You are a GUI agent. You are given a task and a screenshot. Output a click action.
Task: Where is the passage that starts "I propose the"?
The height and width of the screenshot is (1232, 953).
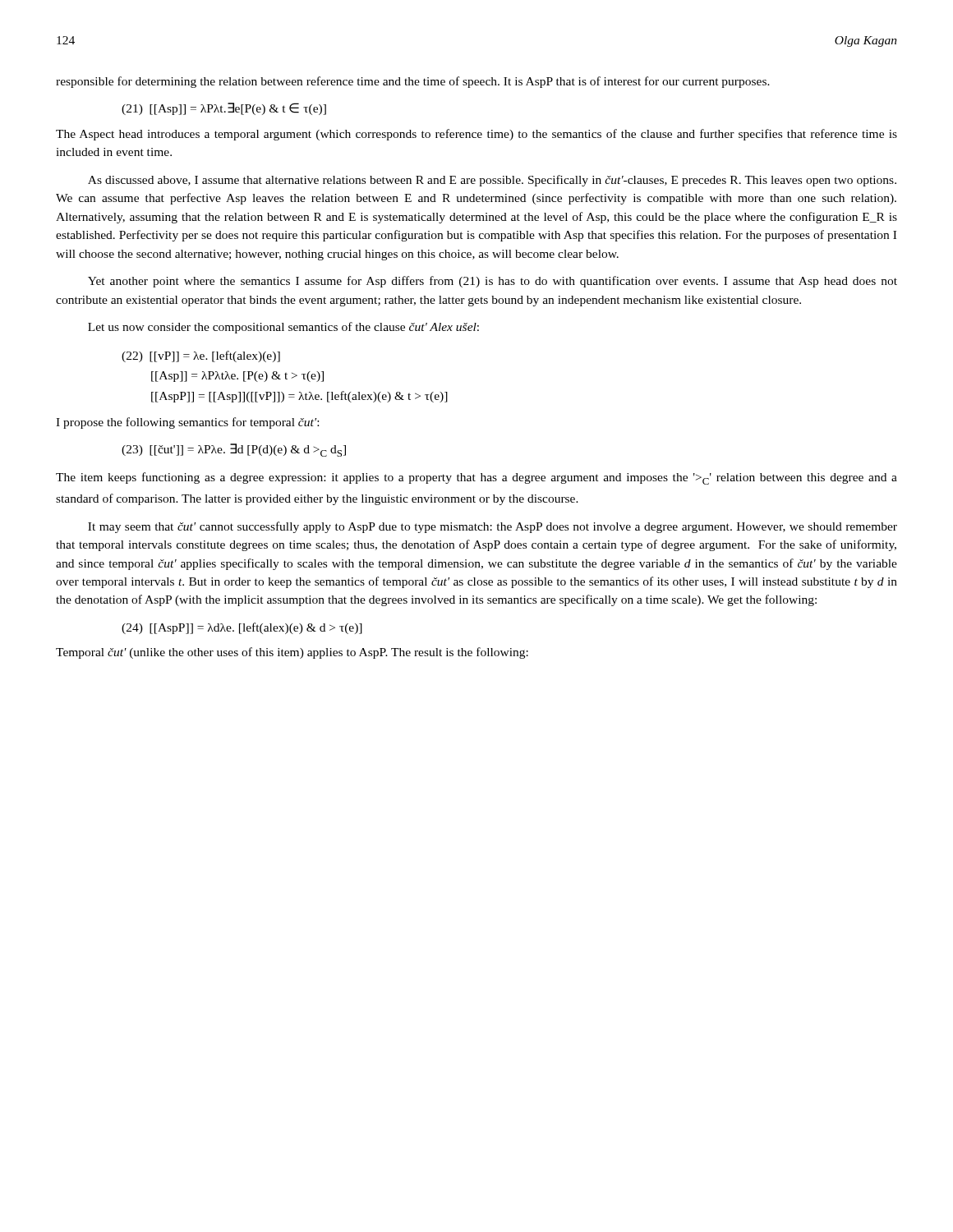point(187,423)
